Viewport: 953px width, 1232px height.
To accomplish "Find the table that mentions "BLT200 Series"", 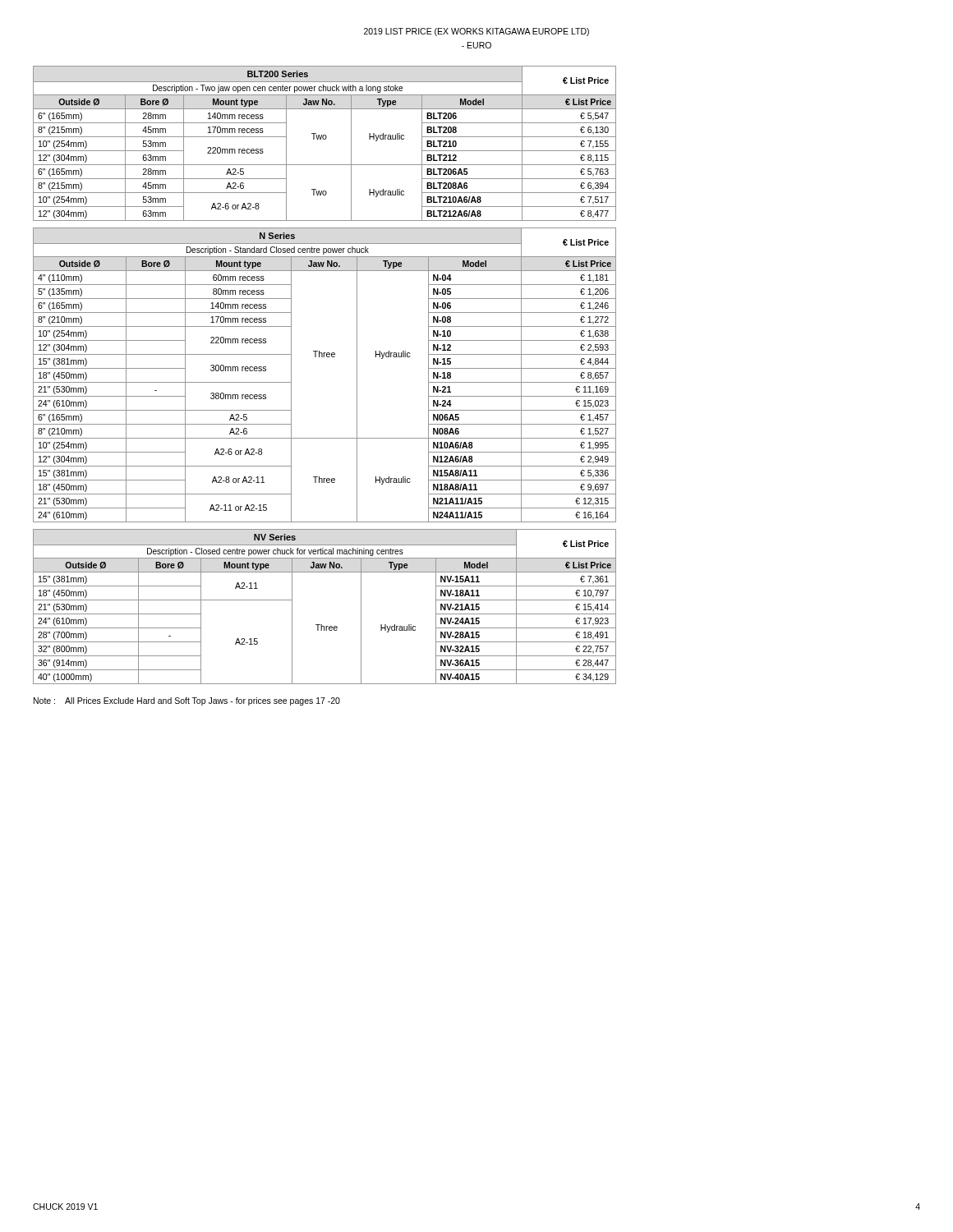I will tap(476, 143).
